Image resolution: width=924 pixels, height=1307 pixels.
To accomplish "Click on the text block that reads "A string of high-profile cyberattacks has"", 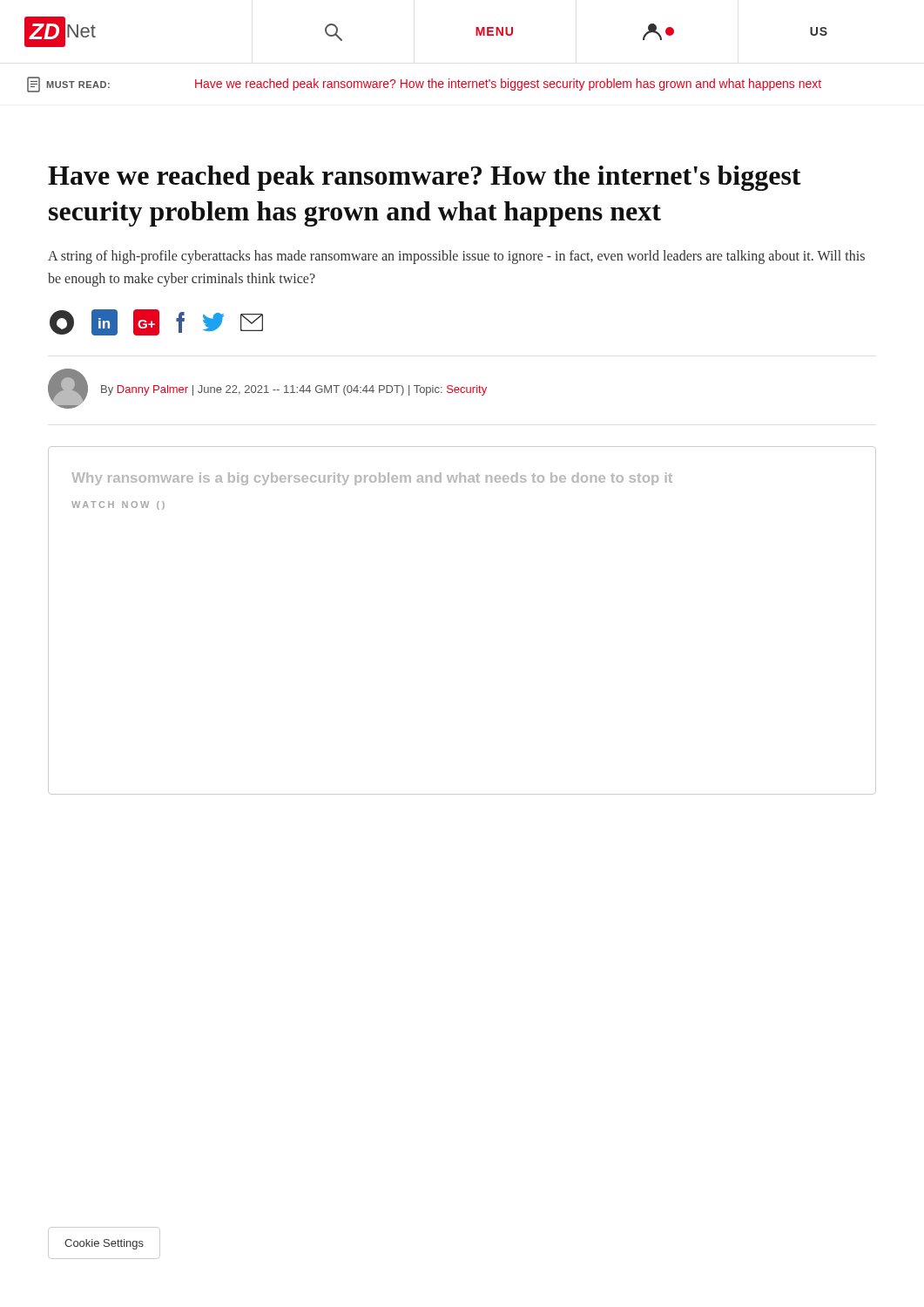I will point(462,267).
